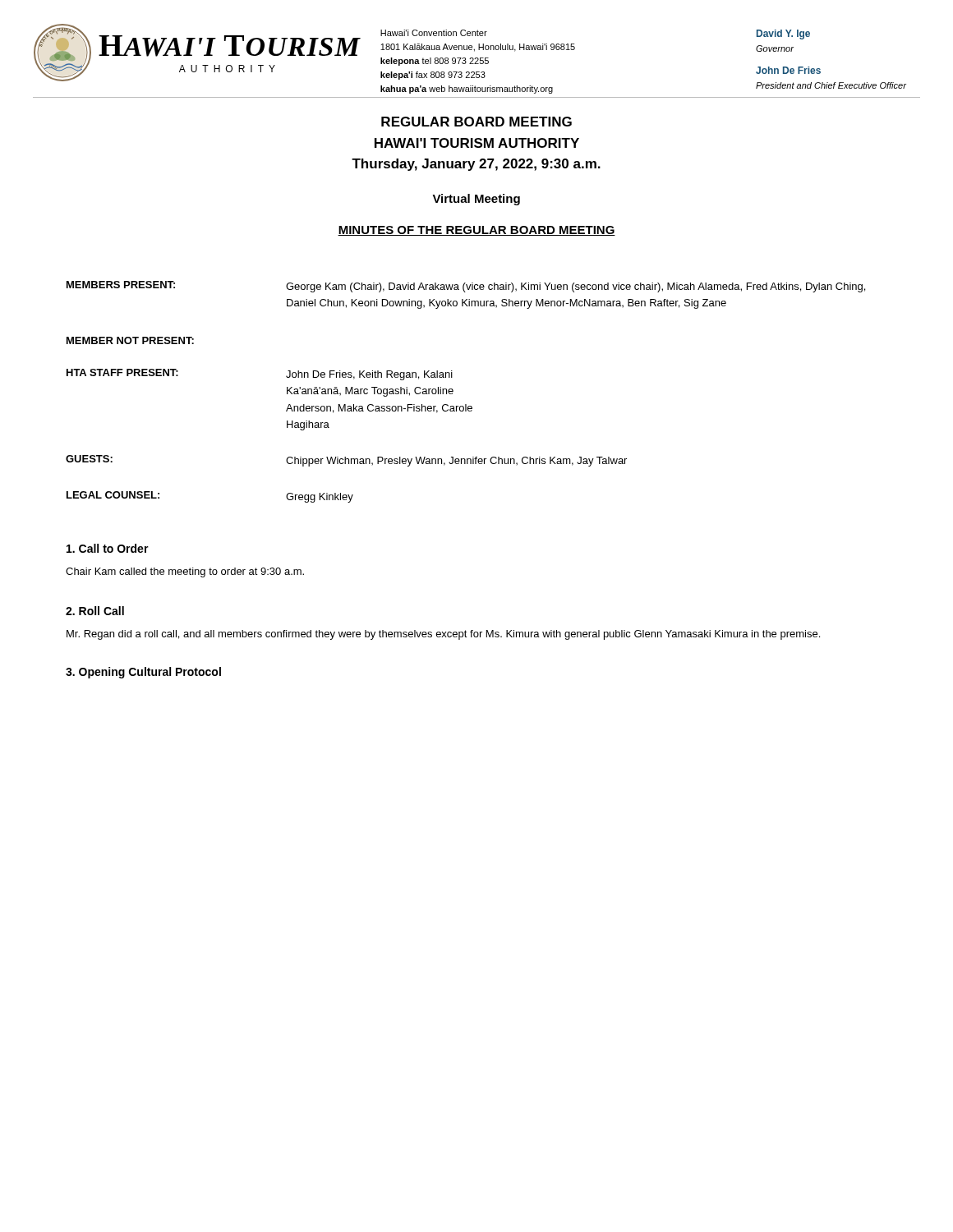Image resolution: width=953 pixels, height=1232 pixels.
Task: Find the passage starting "2. Roll Call"
Action: point(95,611)
